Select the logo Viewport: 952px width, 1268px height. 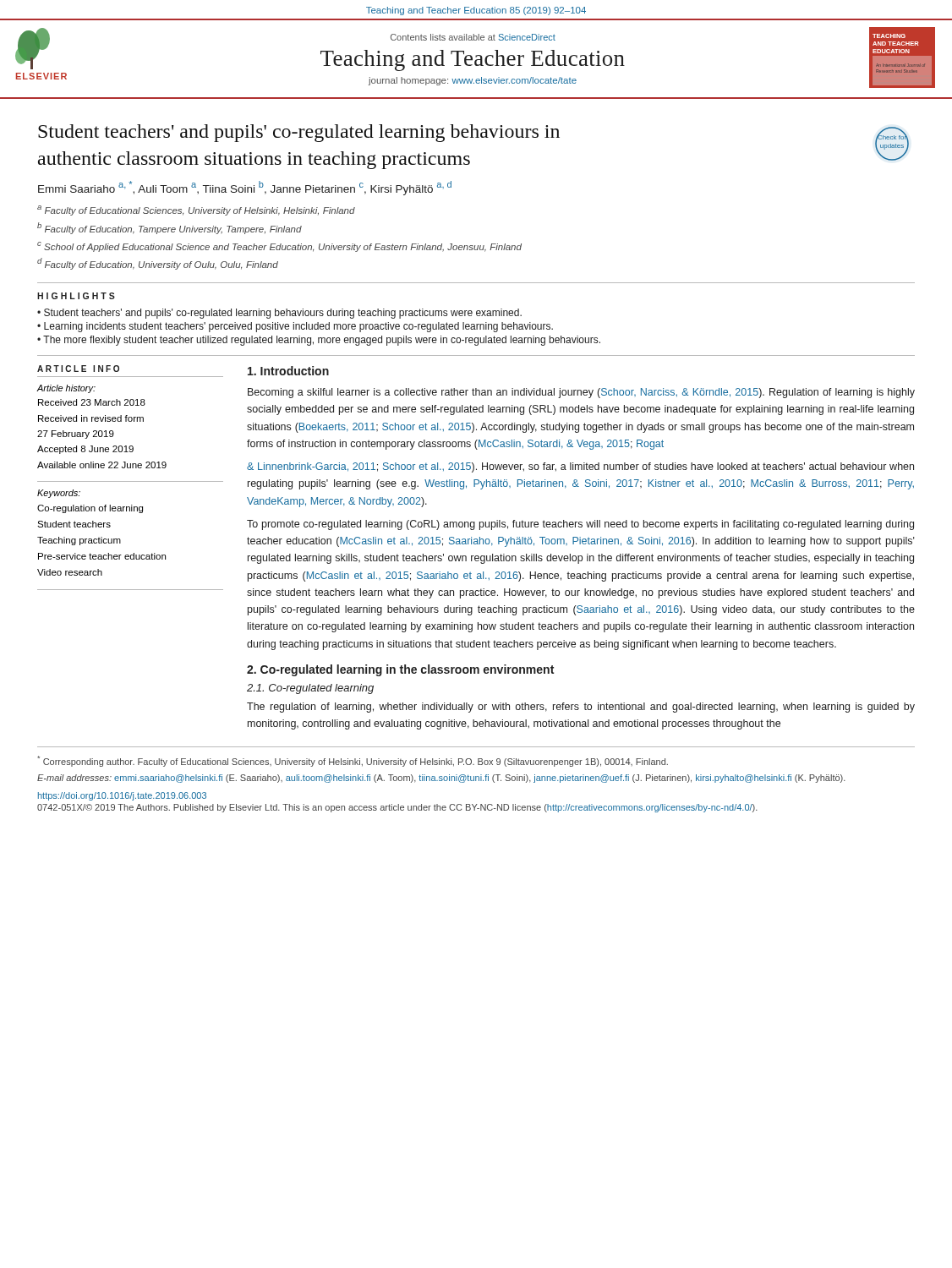pyautogui.click(x=50, y=59)
